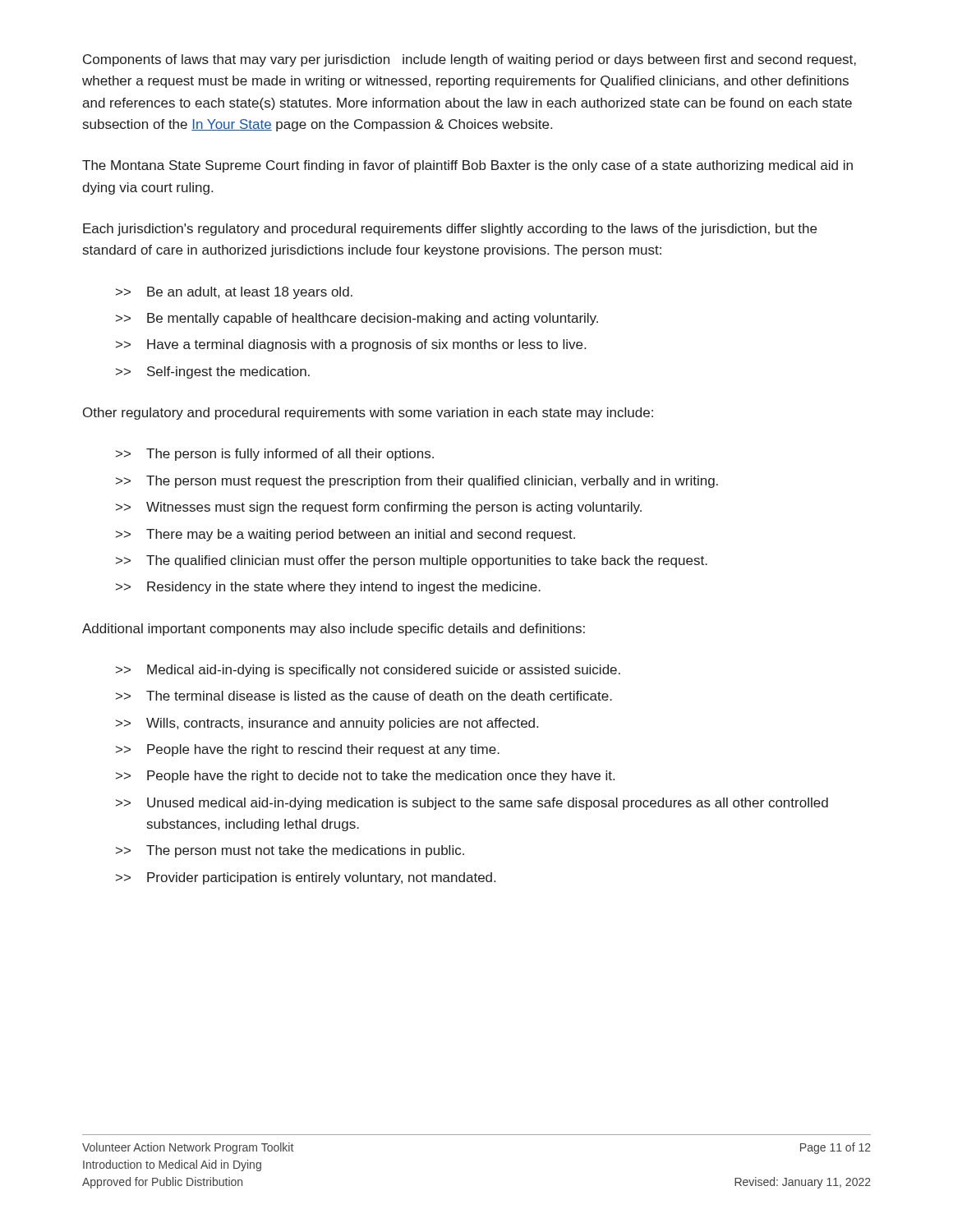Select the element starting "Other regulatory and"
This screenshot has width=953, height=1232.
pos(368,413)
